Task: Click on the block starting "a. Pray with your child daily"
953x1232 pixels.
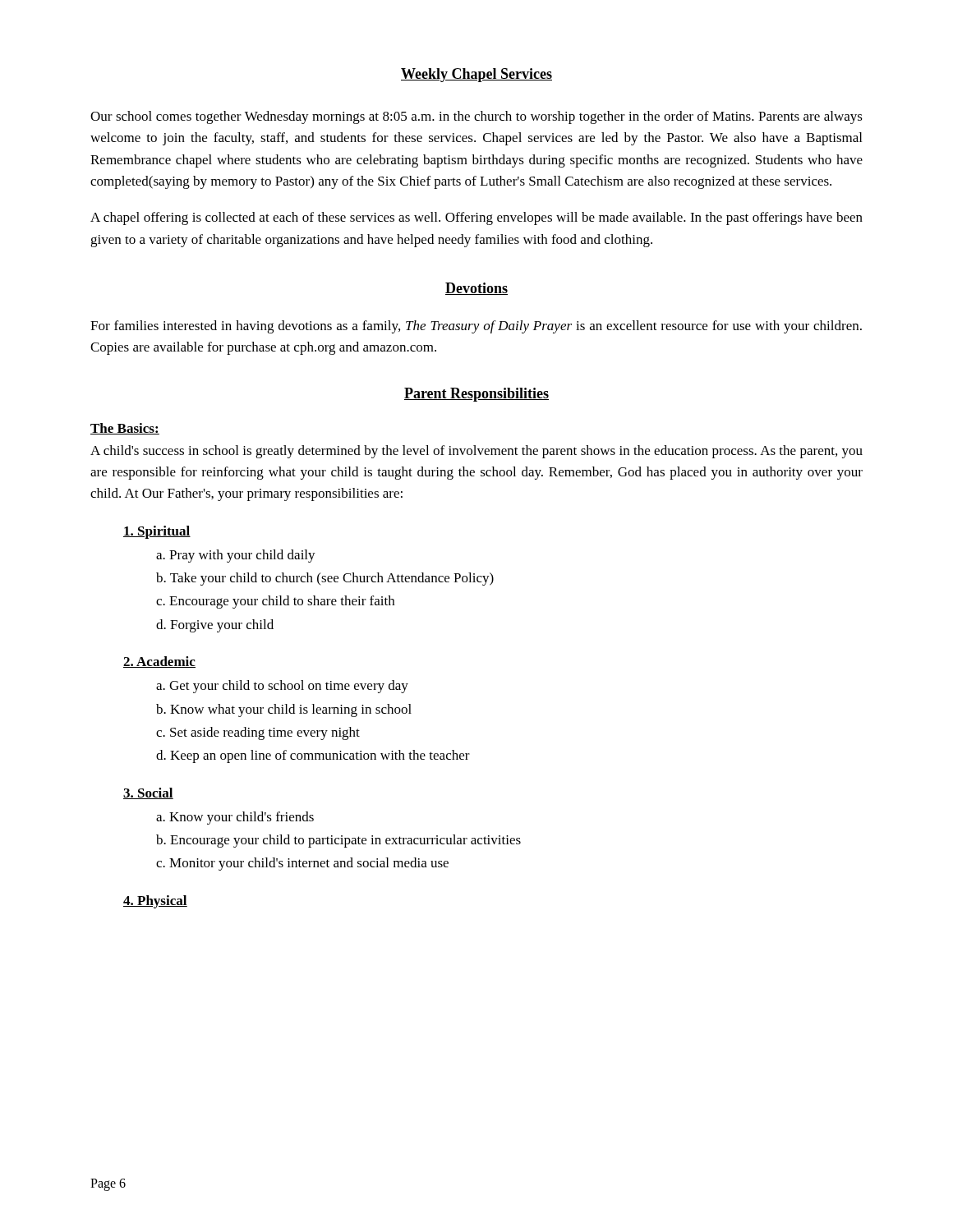Action: 236,555
